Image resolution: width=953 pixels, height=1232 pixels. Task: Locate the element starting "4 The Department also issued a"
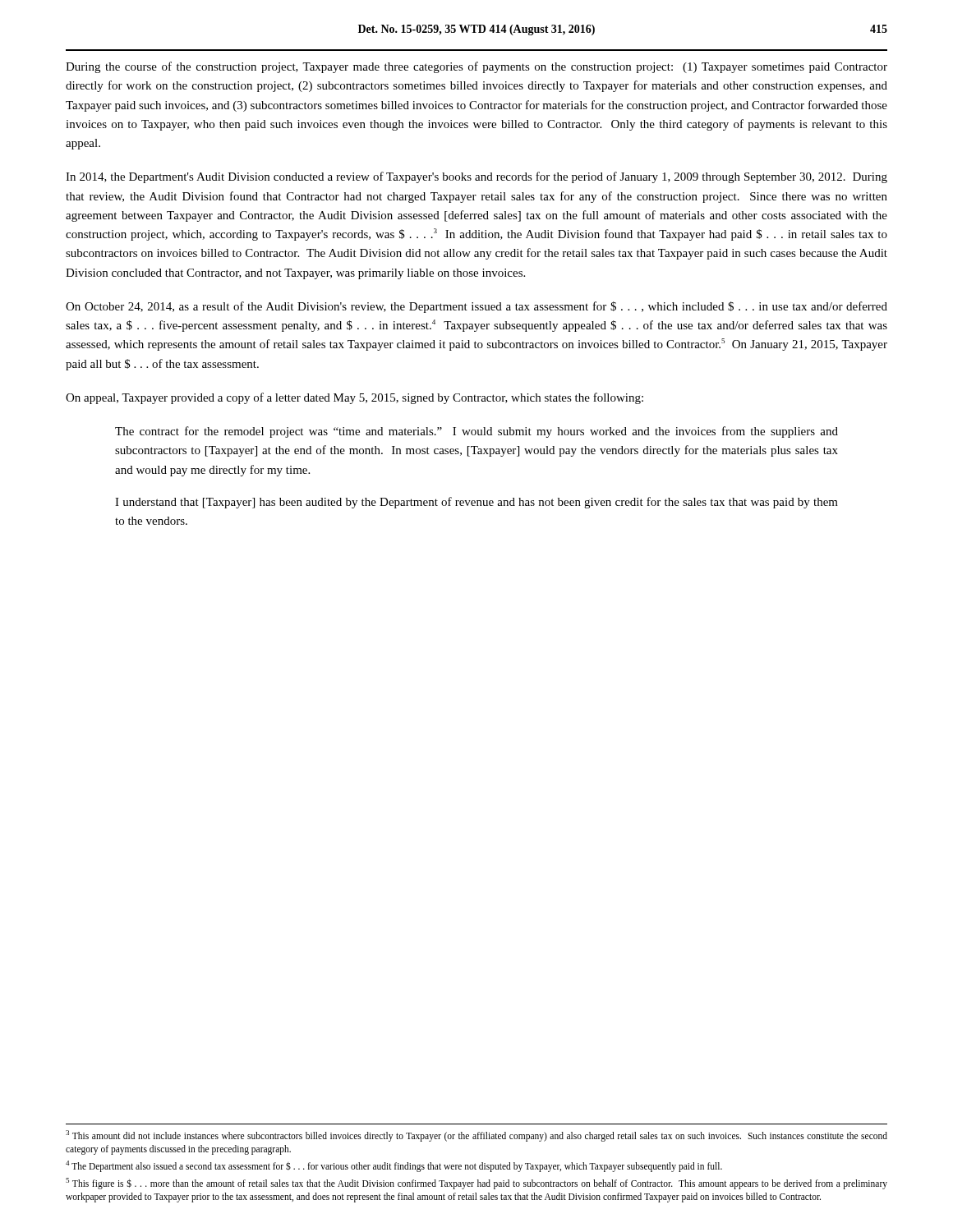click(x=394, y=1165)
